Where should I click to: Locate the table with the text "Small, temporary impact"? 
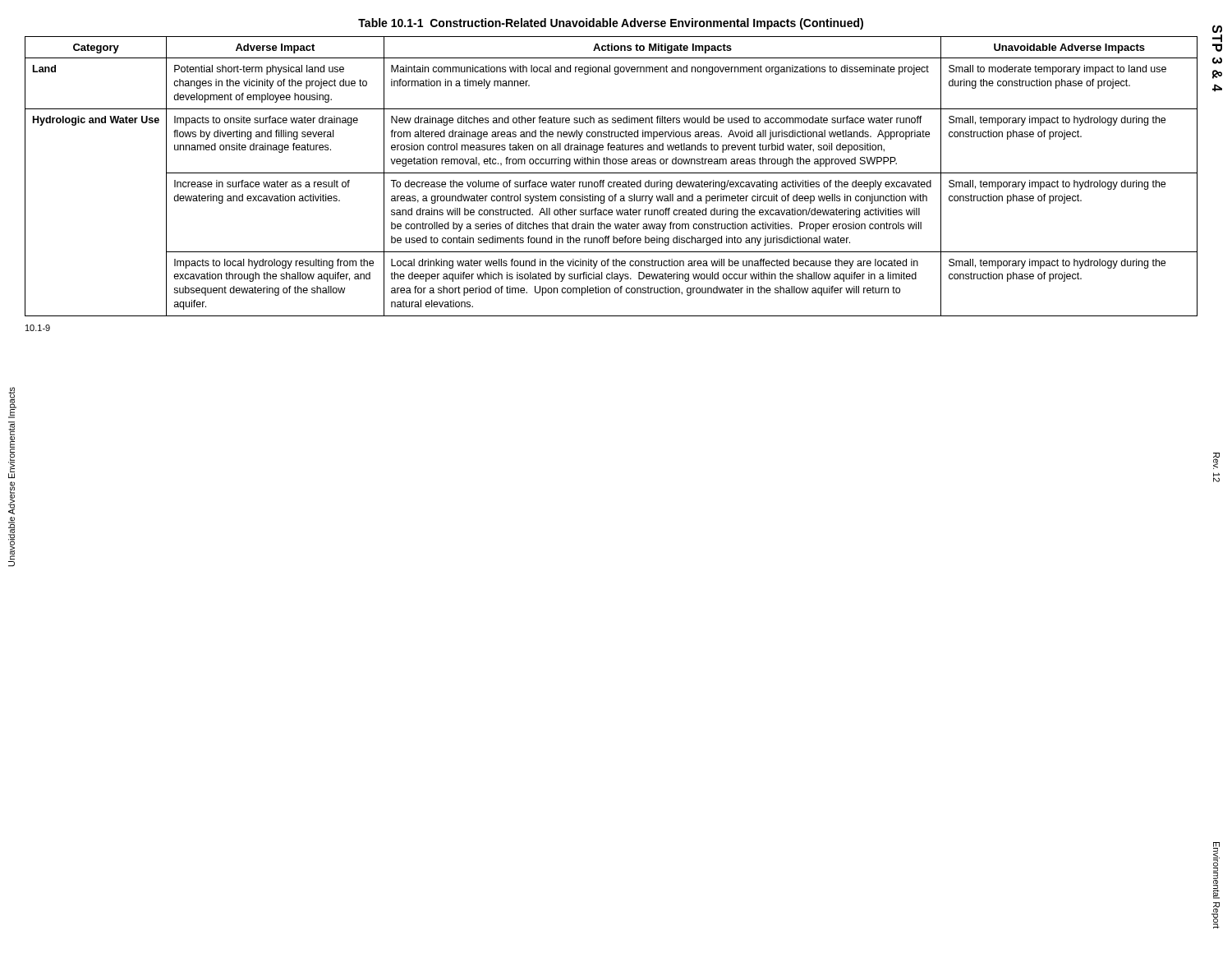[x=611, y=176]
